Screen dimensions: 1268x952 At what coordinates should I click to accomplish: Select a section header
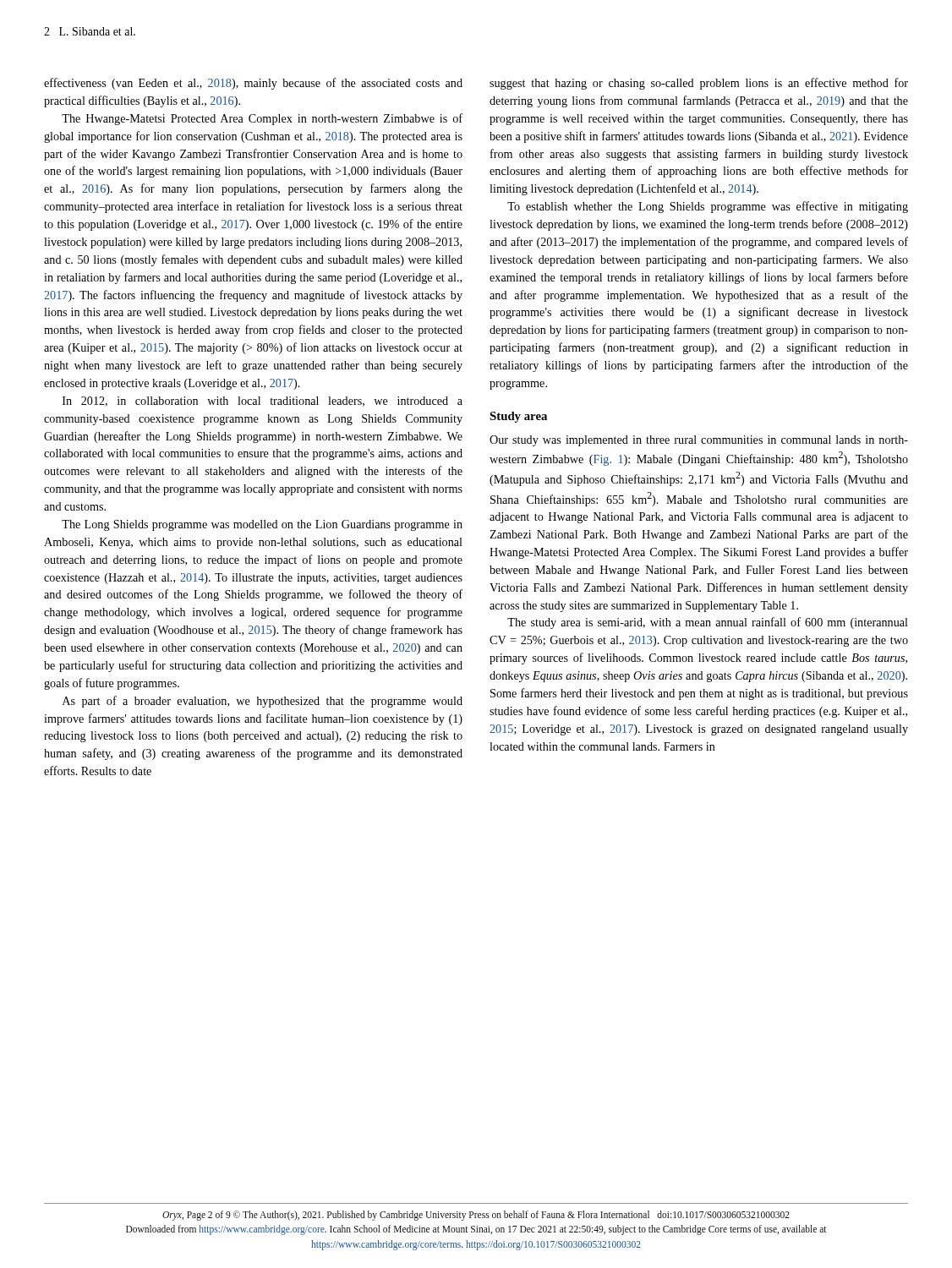point(518,416)
